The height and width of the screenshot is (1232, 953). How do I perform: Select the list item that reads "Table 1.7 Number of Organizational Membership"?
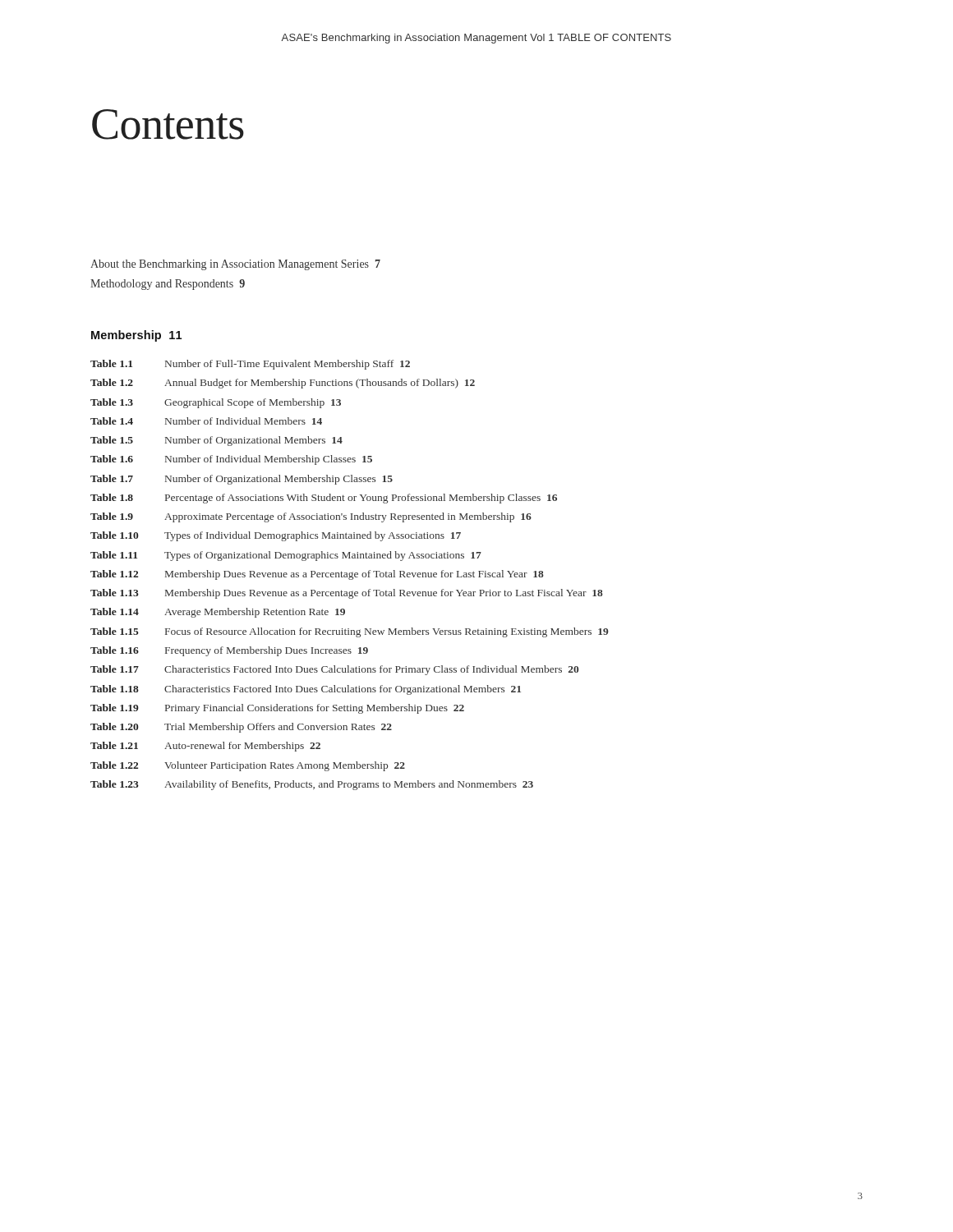pos(242,480)
